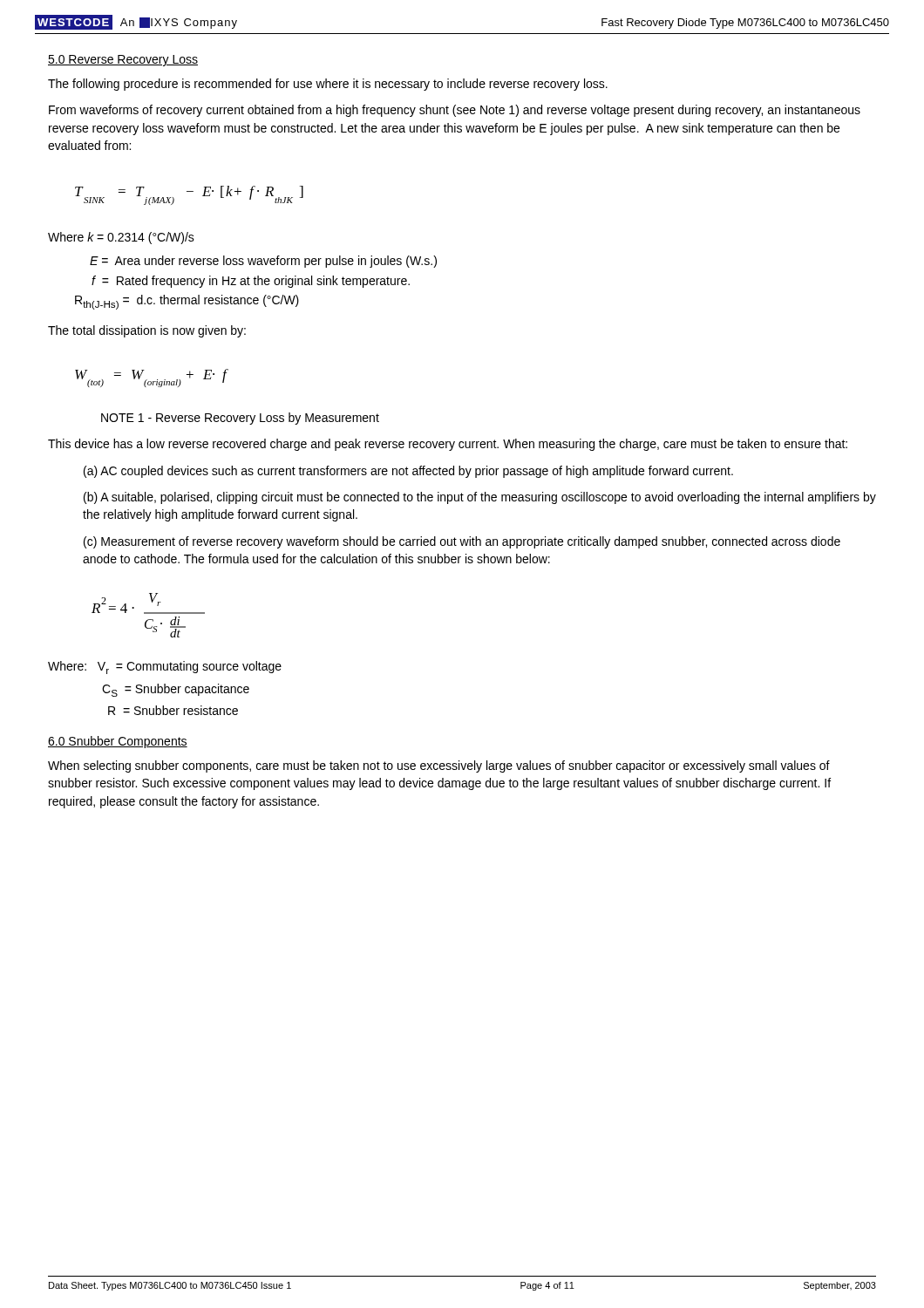Locate the formula with the text "R 2 = 4 ·"
Screen dimensions: 1308x924
(179, 613)
